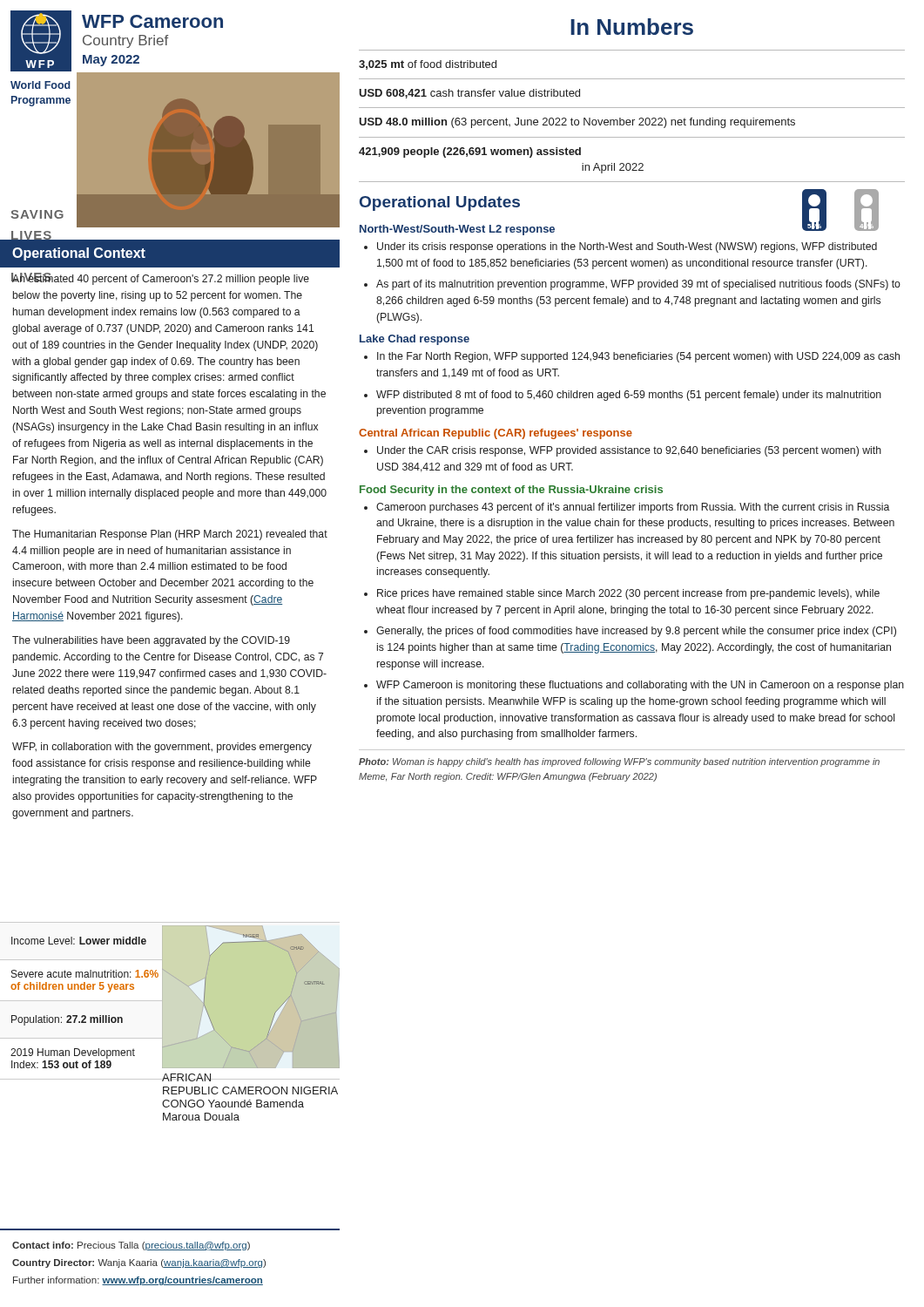Select the logo

[x=41, y=41]
